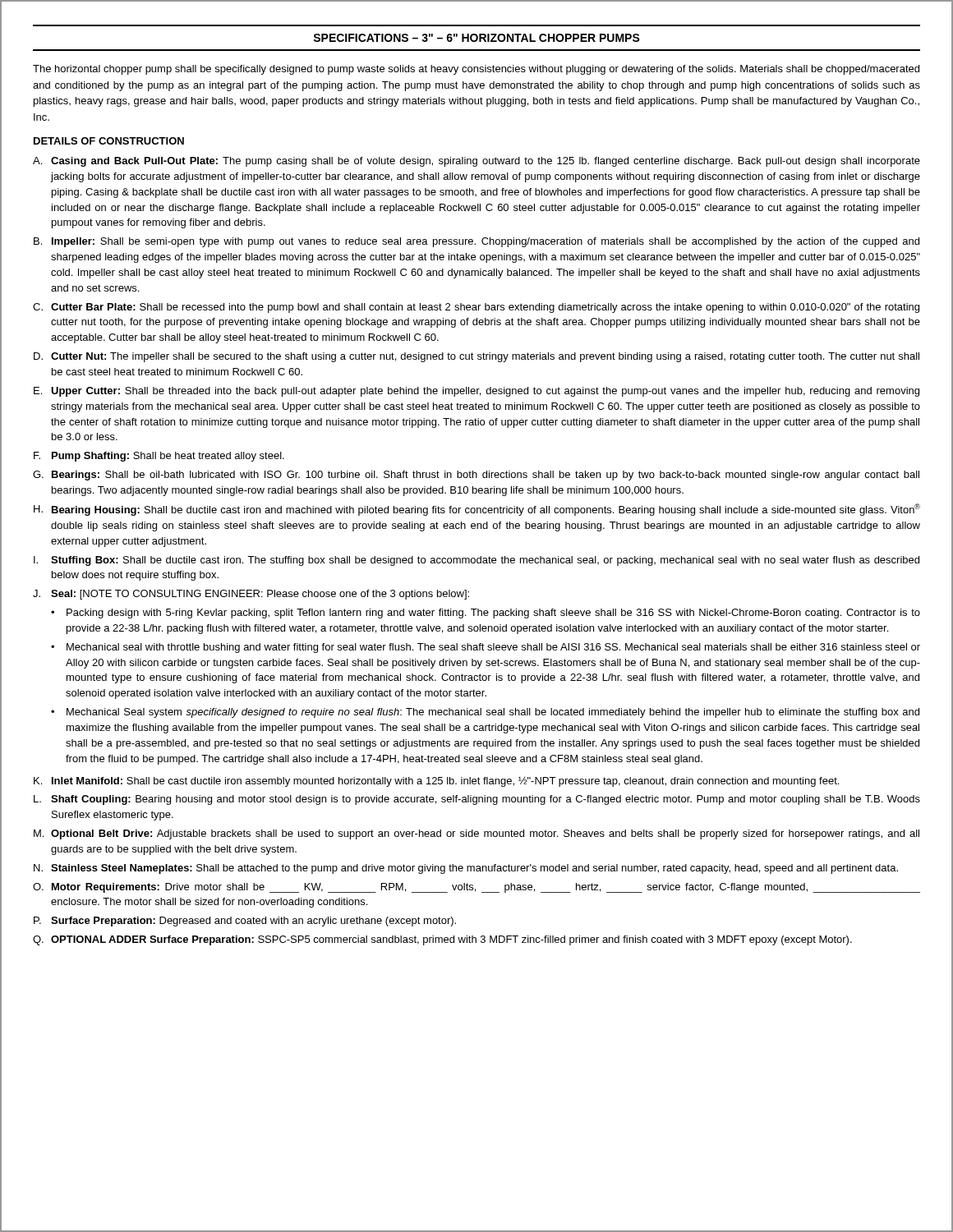Find the passage starting "DETAILS OF CONSTRUCTION"

point(109,141)
